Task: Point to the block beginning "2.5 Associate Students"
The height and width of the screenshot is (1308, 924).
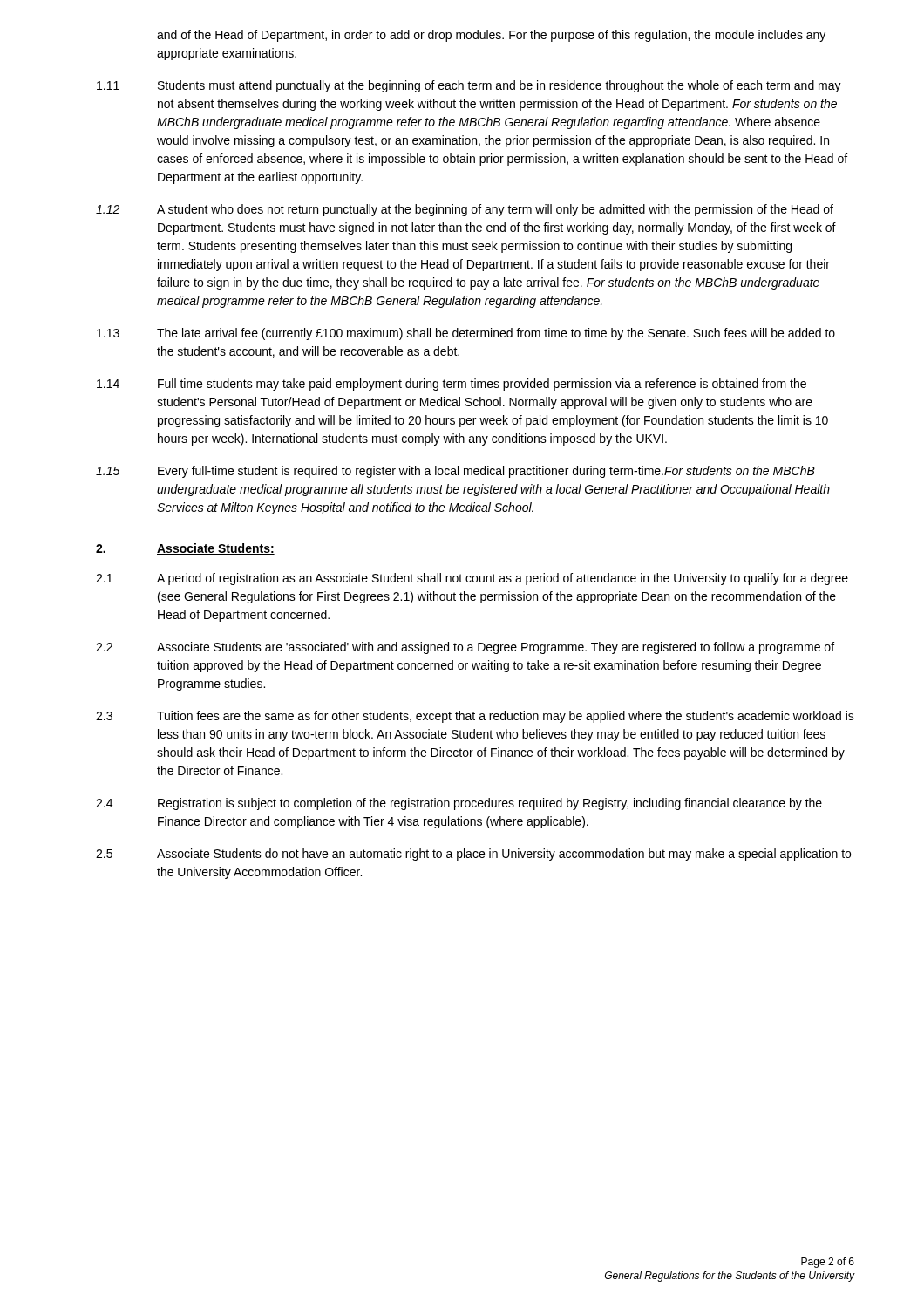Action: point(475,863)
